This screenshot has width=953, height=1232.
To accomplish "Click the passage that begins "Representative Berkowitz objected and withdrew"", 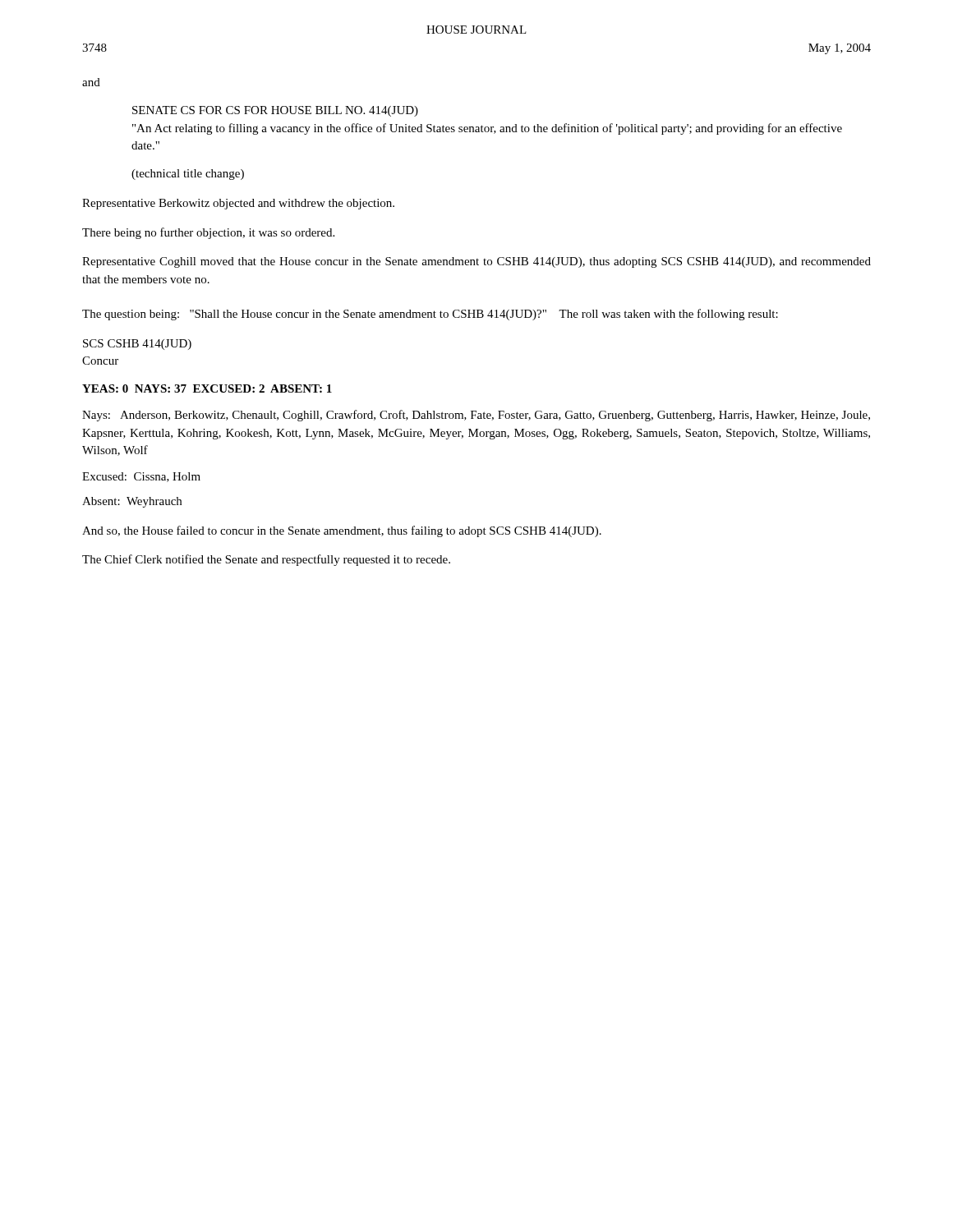I will 239,203.
